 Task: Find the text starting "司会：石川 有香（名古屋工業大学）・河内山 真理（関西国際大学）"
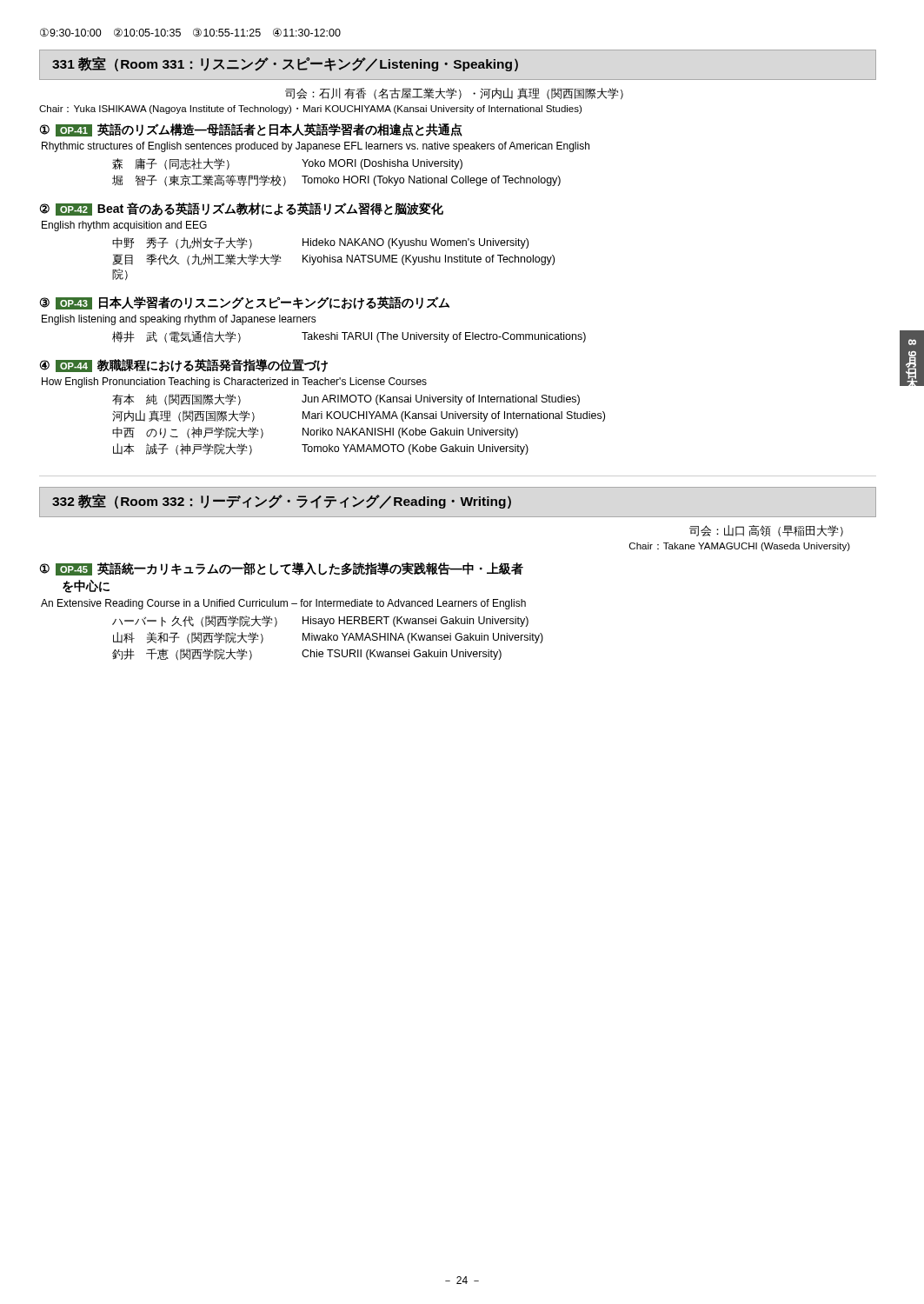pos(458,101)
